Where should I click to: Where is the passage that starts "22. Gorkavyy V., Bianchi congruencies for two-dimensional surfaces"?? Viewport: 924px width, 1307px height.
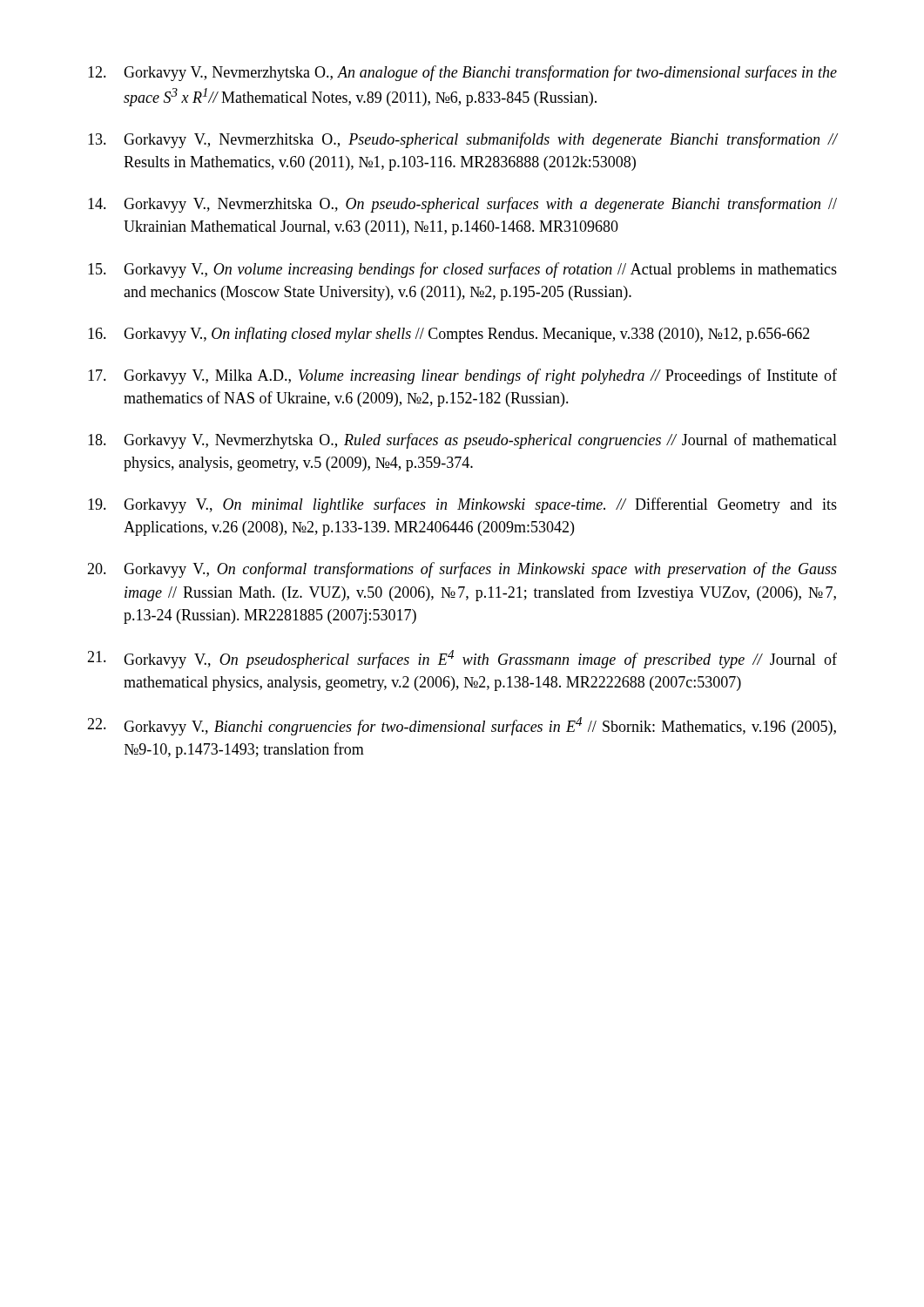[462, 737]
